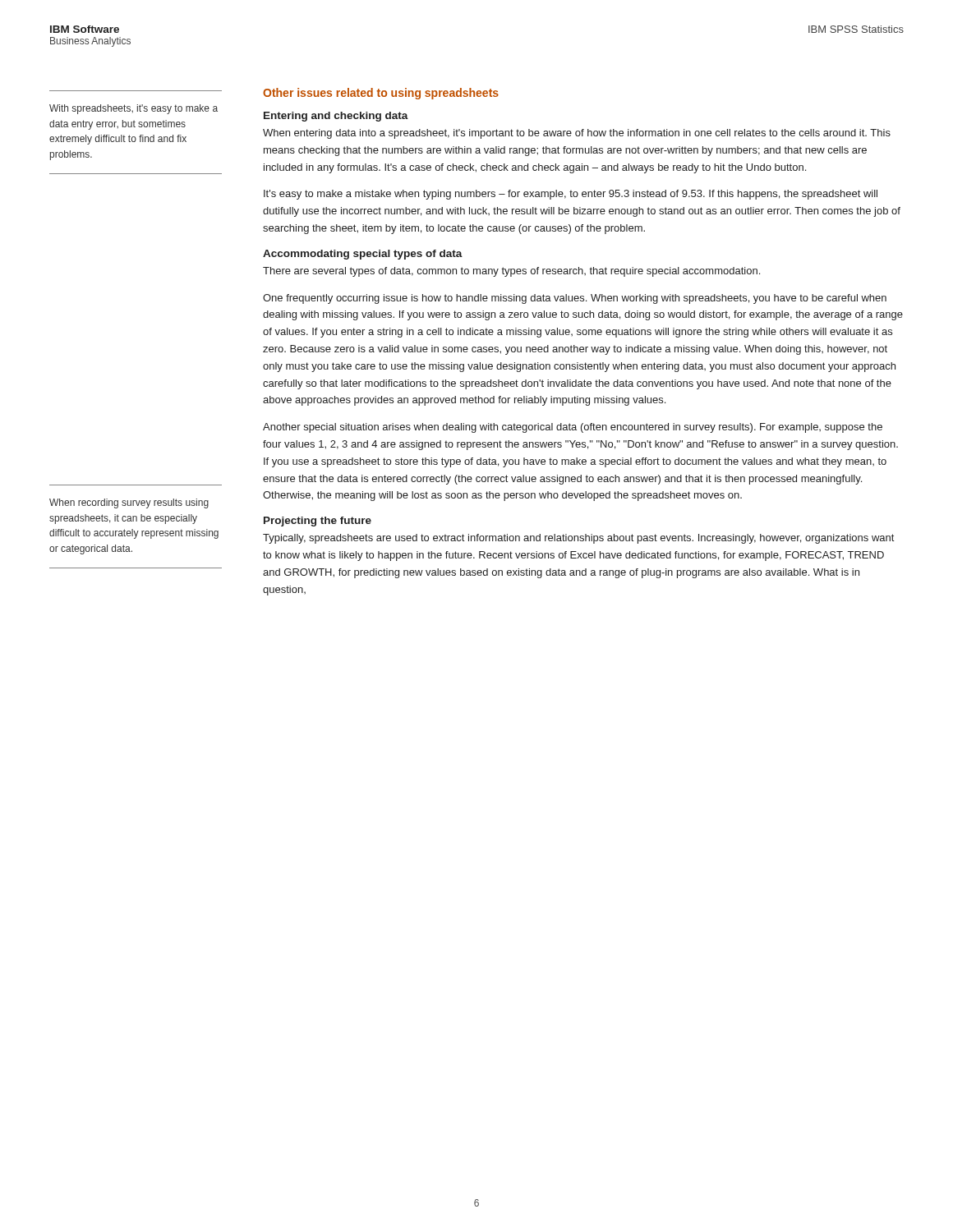The height and width of the screenshot is (1232, 953).
Task: Select the text block starting "It's easy to make a mistake"
Action: pos(582,211)
